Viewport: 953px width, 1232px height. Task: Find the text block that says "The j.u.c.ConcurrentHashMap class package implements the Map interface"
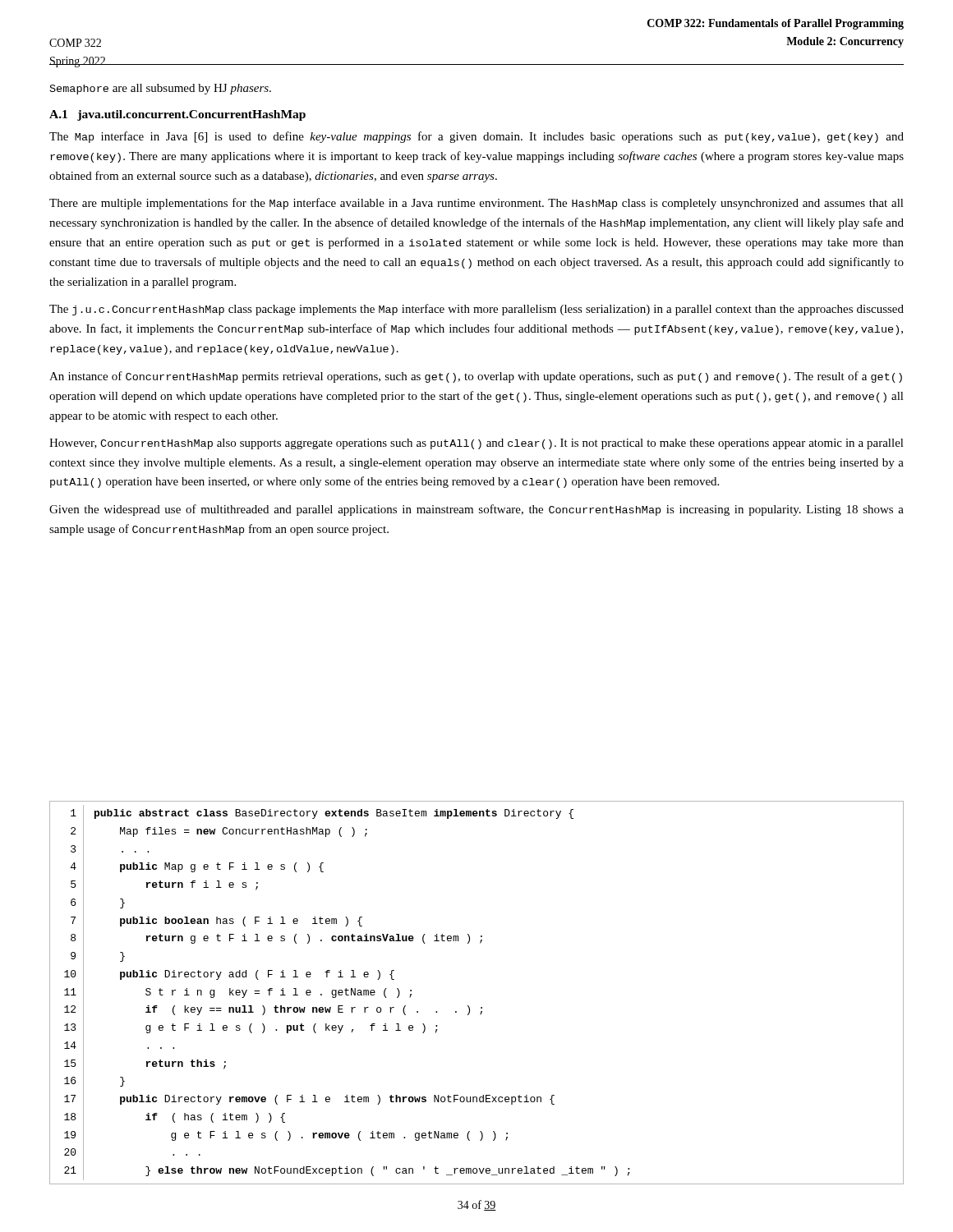pyautogui.click(x=476, y=329)
